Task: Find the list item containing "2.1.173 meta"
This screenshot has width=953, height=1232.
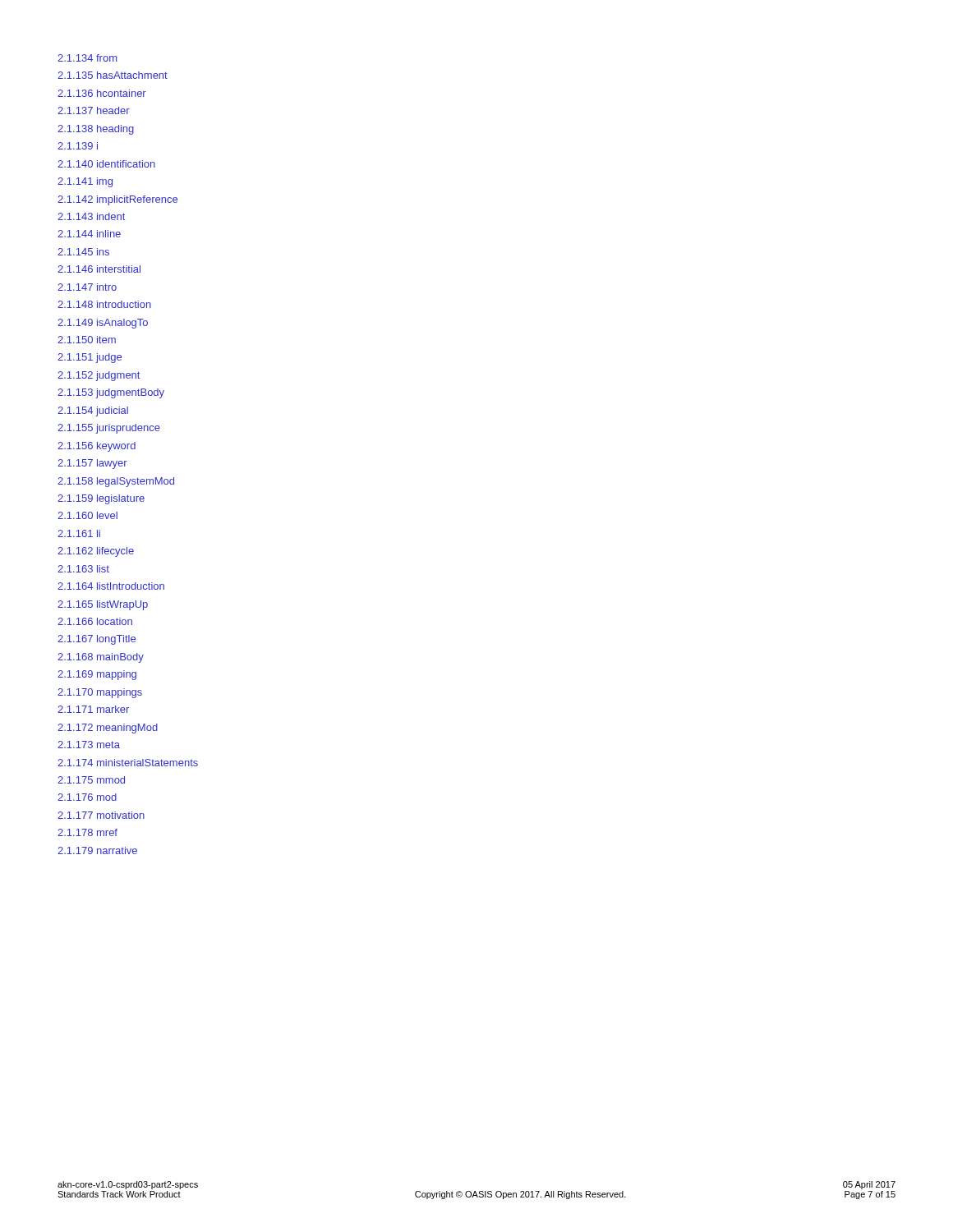Action: click(89, 745)
